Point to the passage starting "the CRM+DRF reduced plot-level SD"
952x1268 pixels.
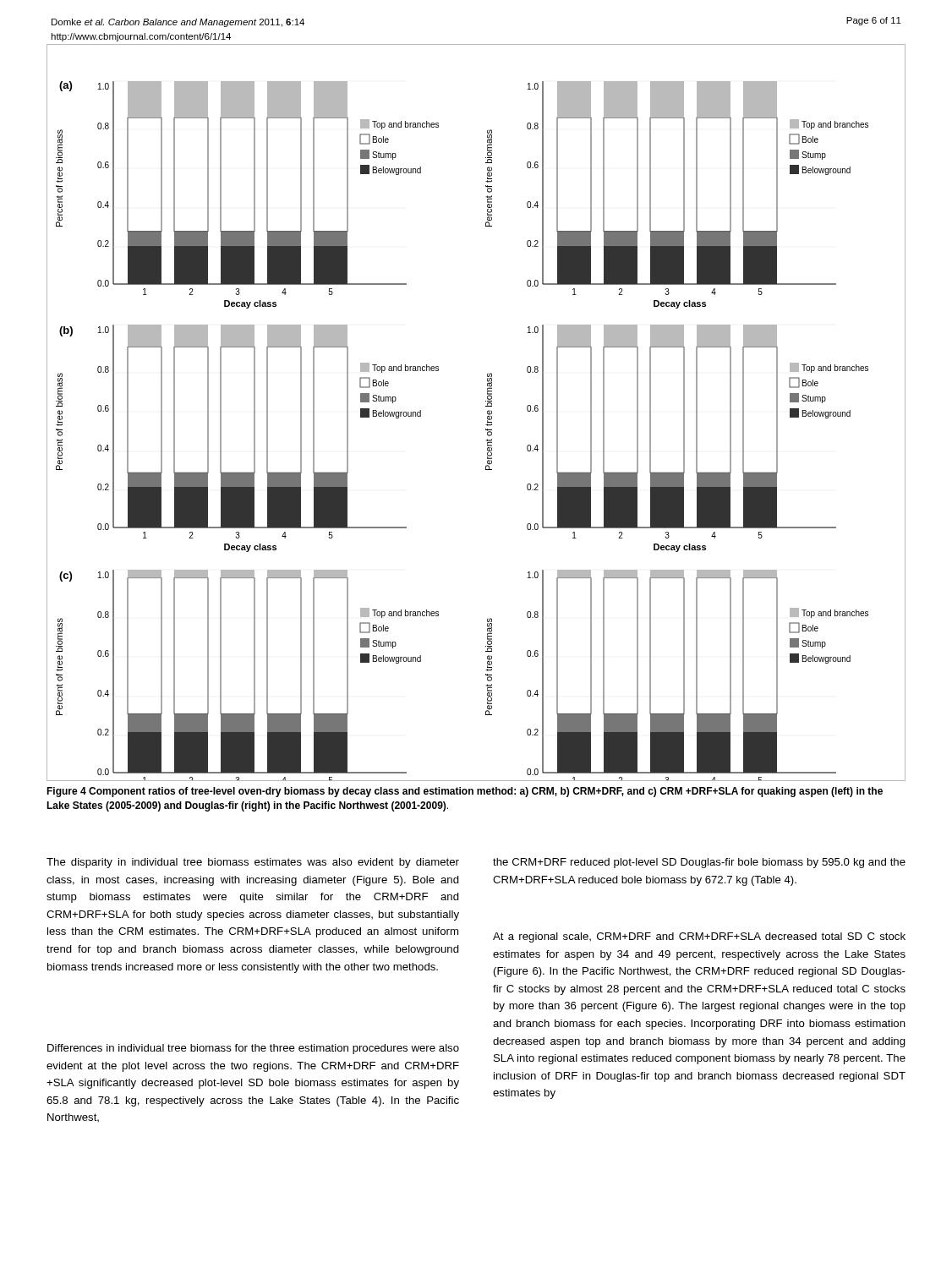tap(699, 871)
